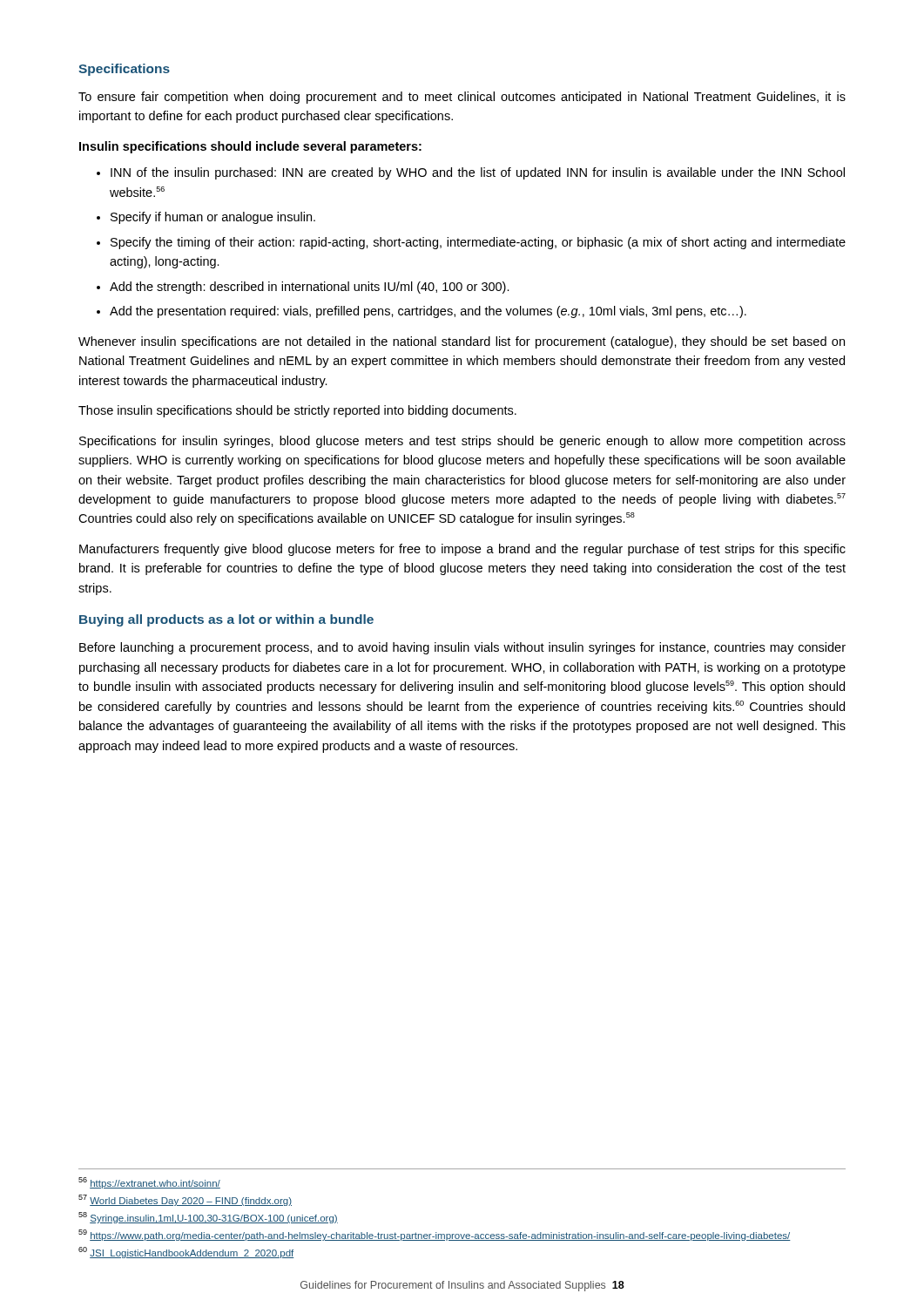Navigate to the text block starting "Buying all products as a lot or"
924x1307 pixels.
(x=226, y=619)
